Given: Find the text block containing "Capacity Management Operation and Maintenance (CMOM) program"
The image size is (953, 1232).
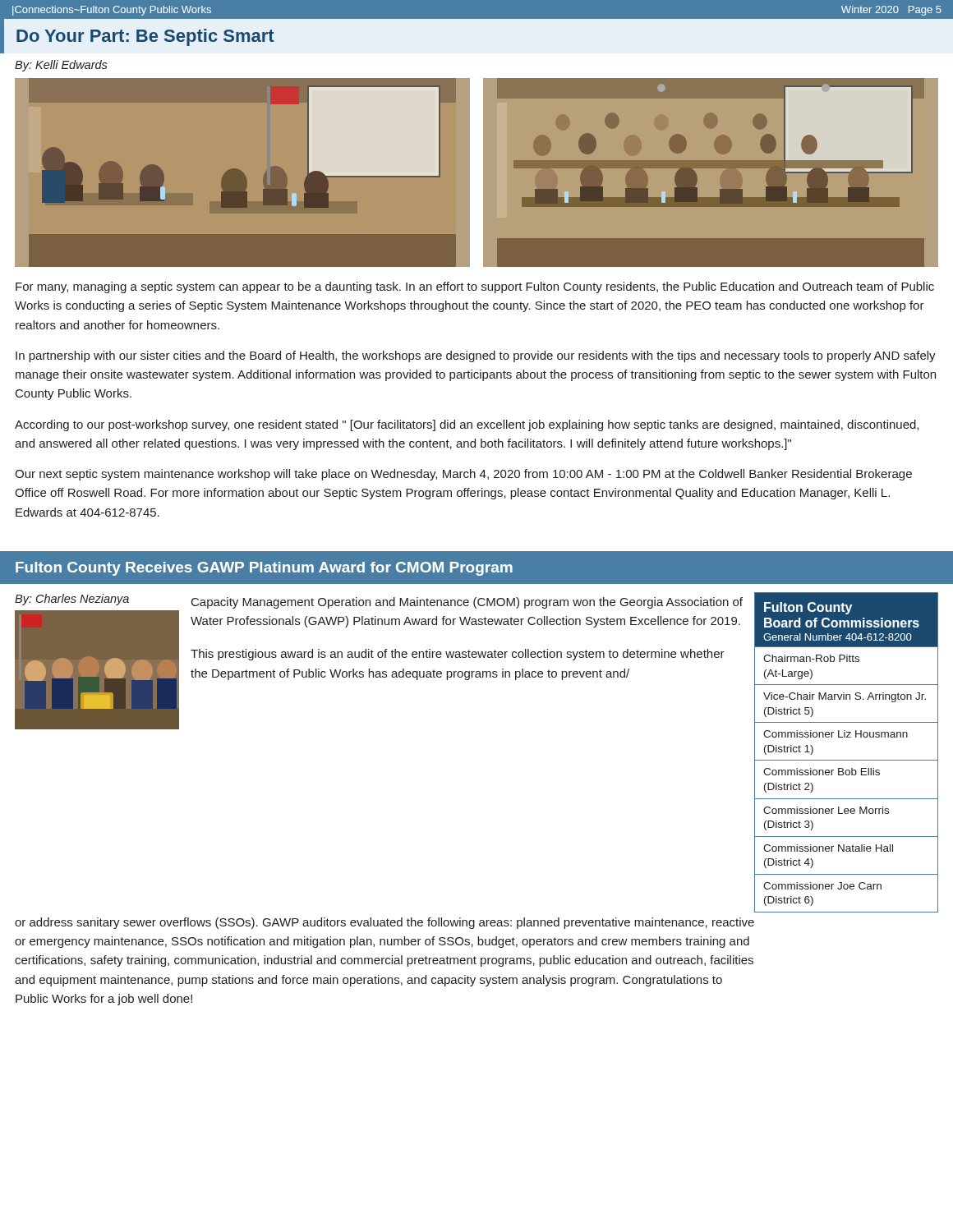Looking at the screenshot, I should [x=467, y=611].
